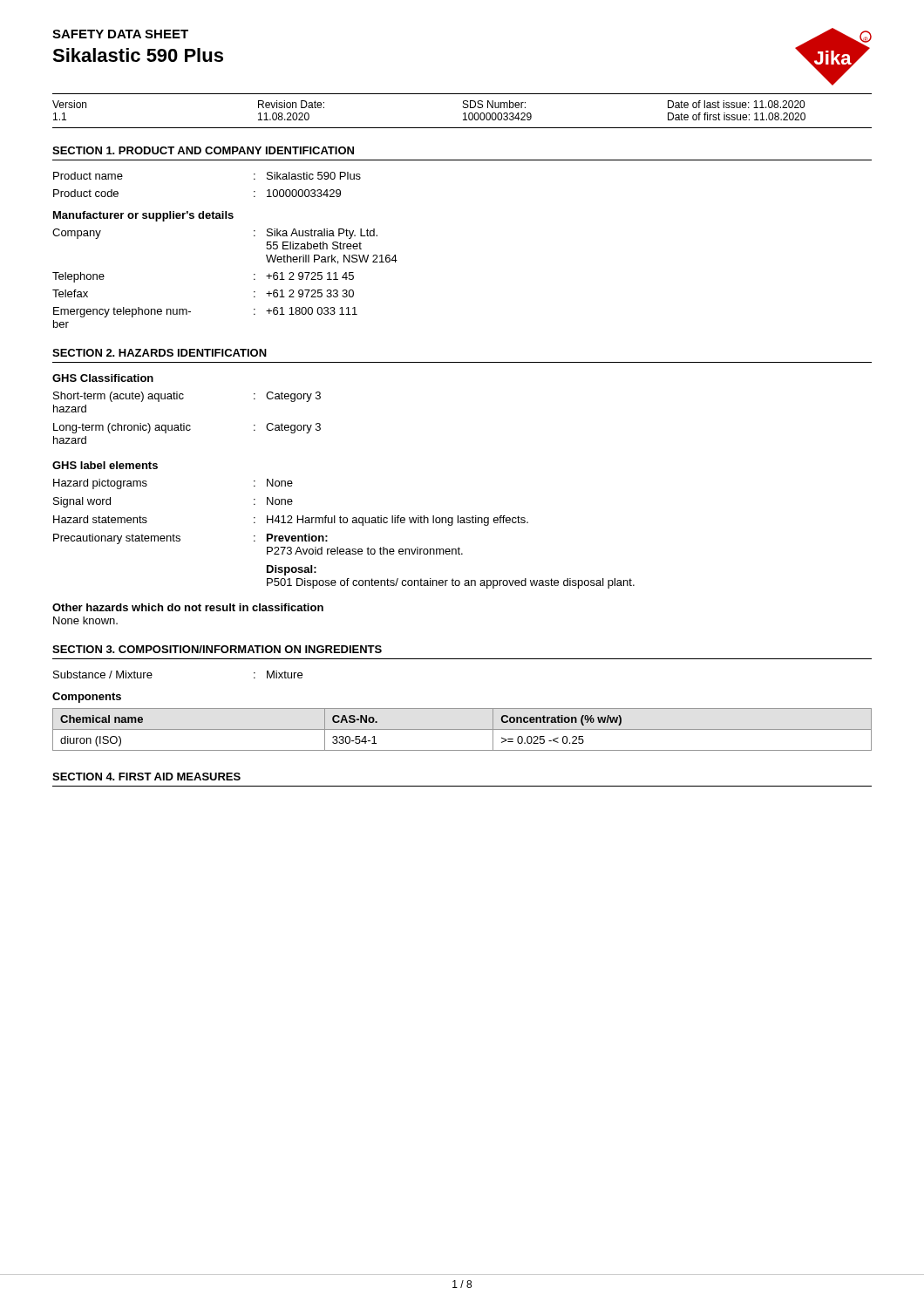Navigate to the passage starting "SECTION 4. FIRST"
Viewport: 924px width, 1308px height.
(147, 777)
